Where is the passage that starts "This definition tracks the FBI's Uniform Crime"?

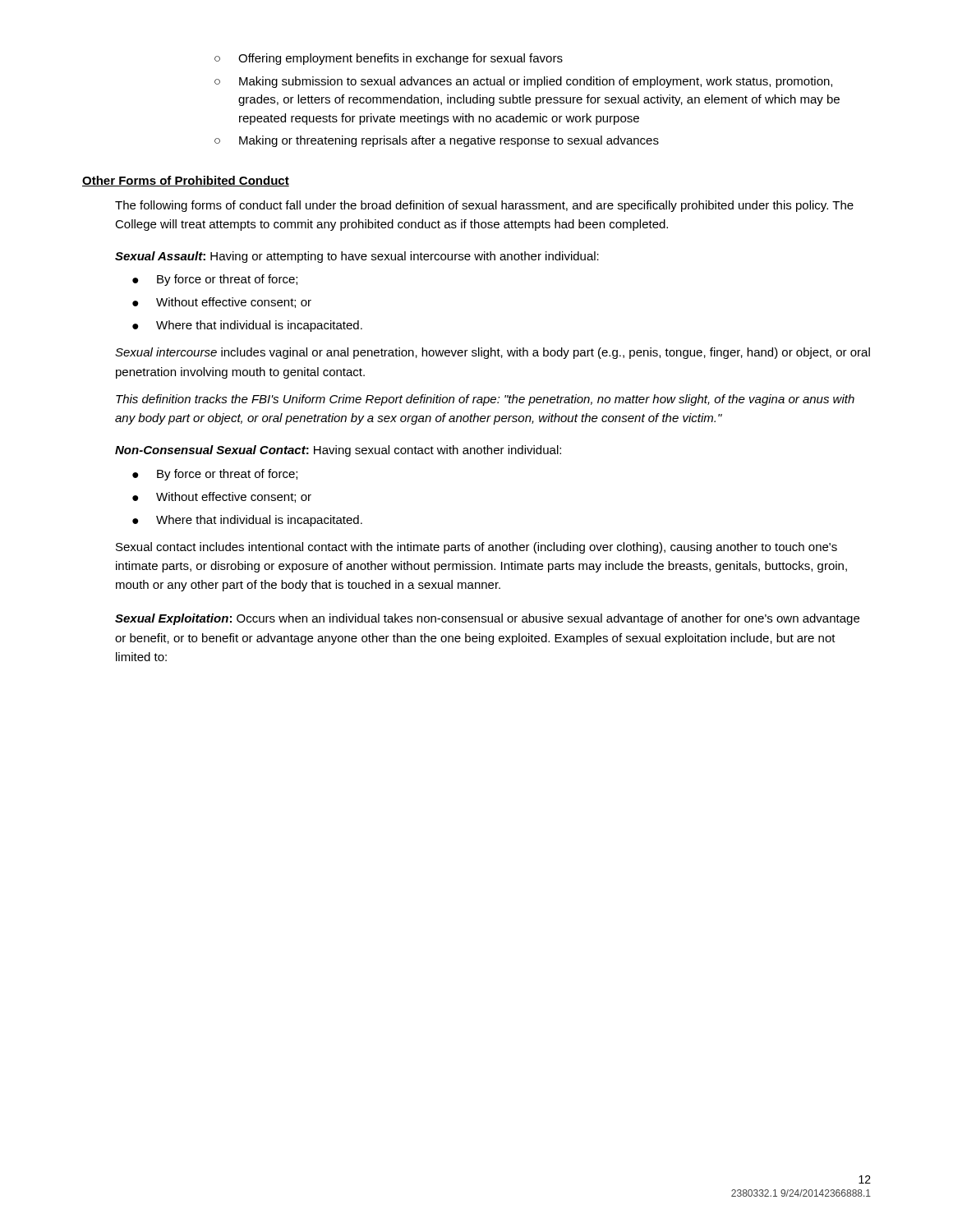click(x=485, y=408)
